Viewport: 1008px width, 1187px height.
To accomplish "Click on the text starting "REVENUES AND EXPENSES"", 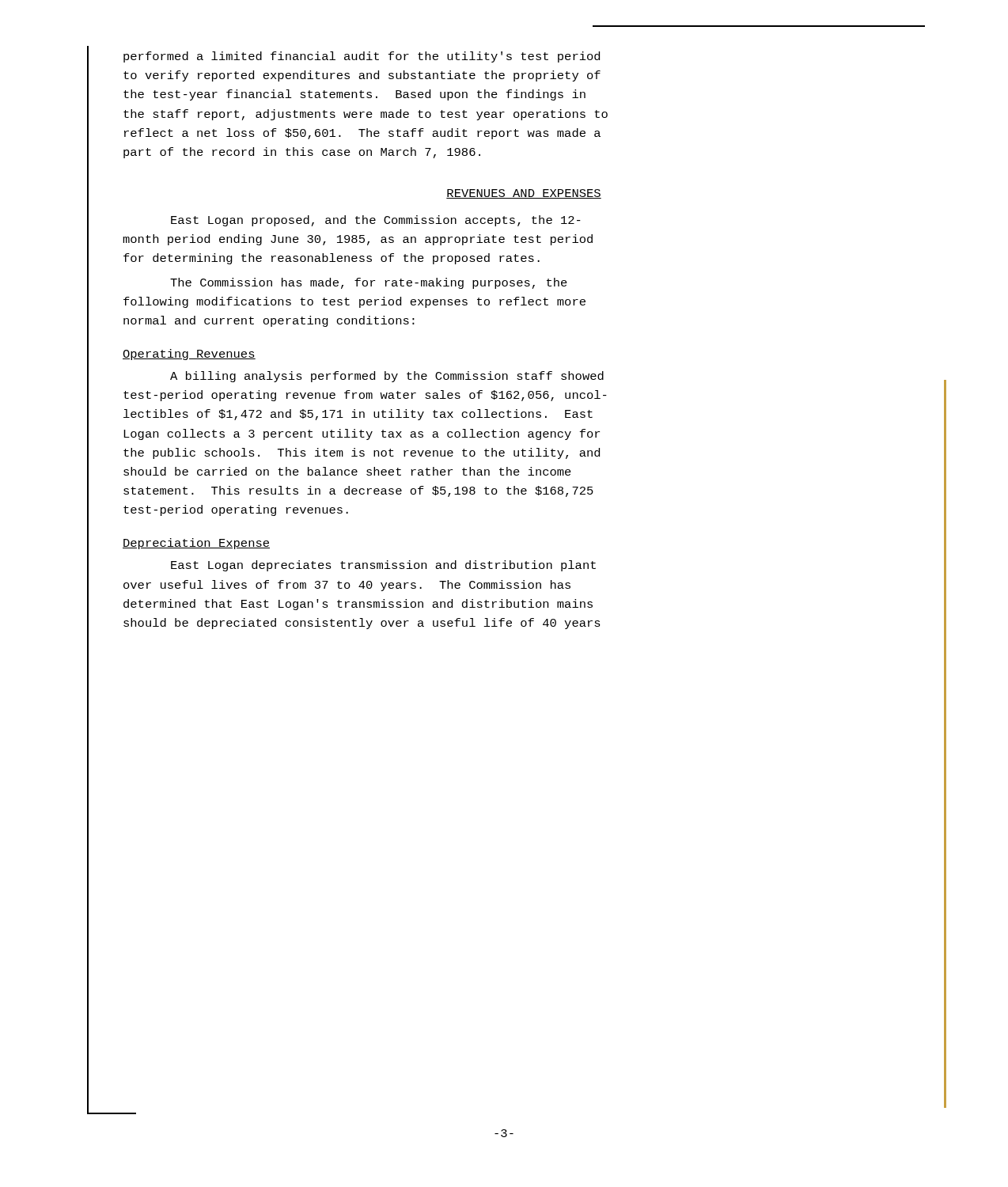I will point(524,194).
